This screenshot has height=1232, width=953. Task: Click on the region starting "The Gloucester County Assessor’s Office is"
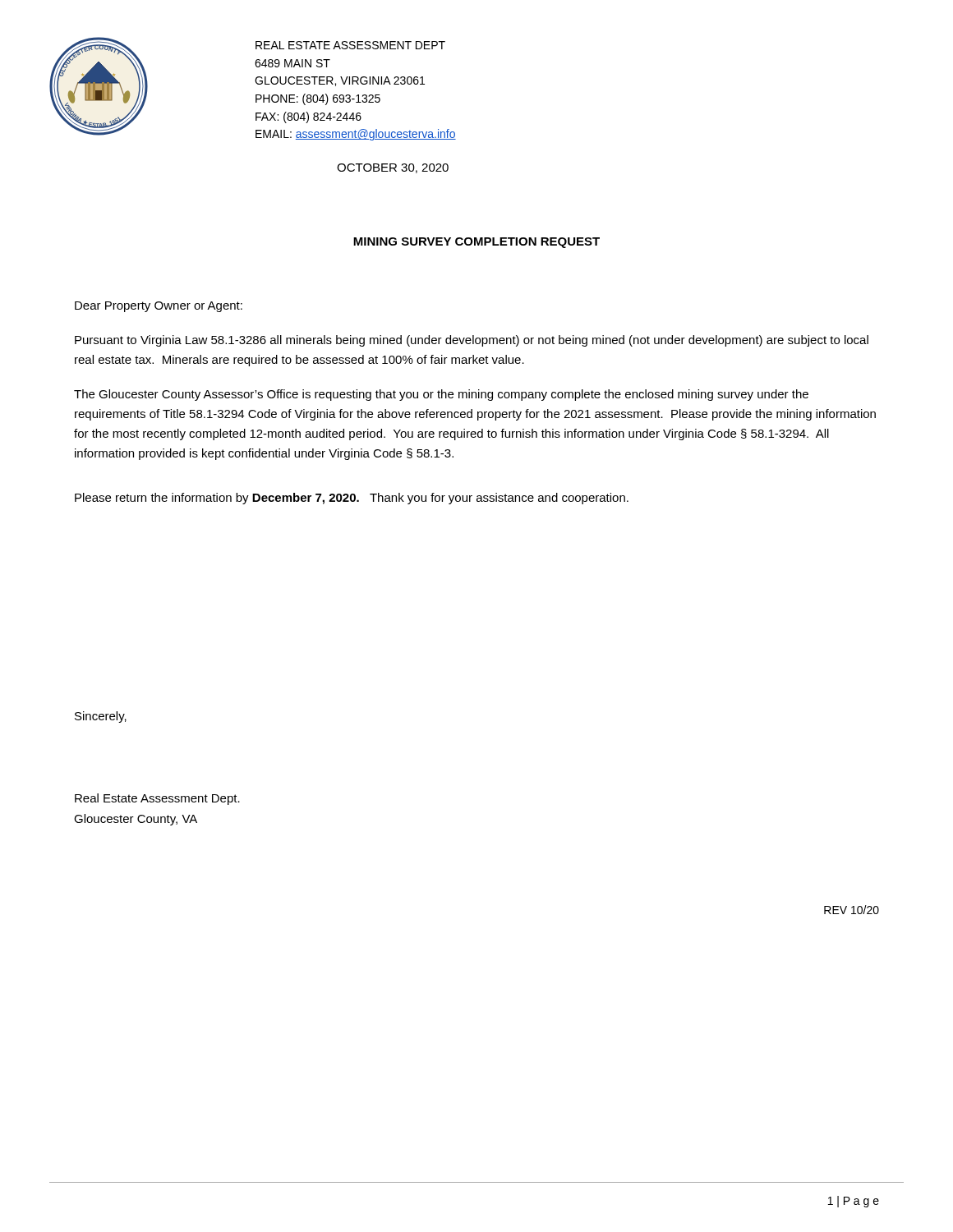coord(475,423)
